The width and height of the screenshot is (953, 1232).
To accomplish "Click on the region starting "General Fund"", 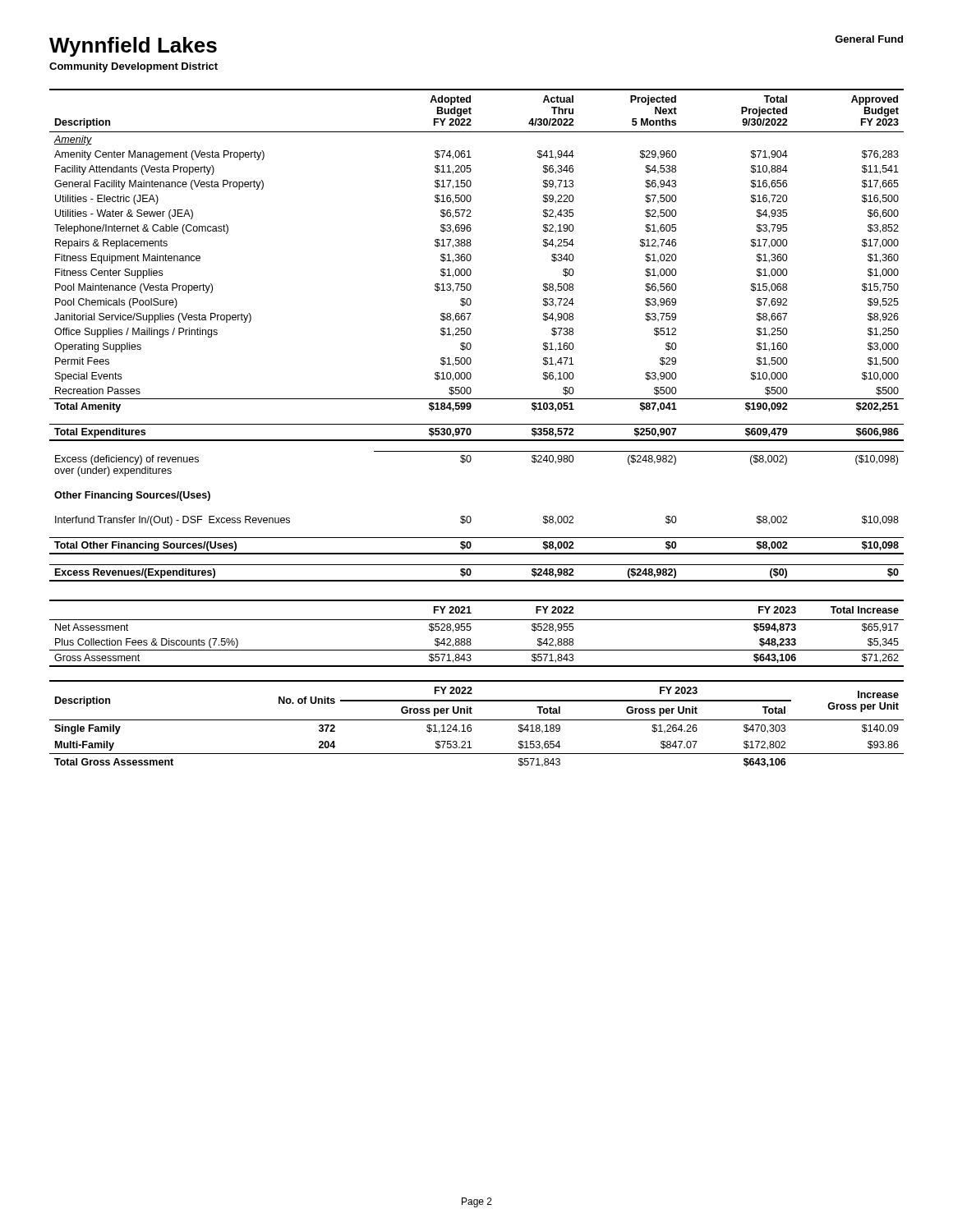I will [x=869, y=39].
